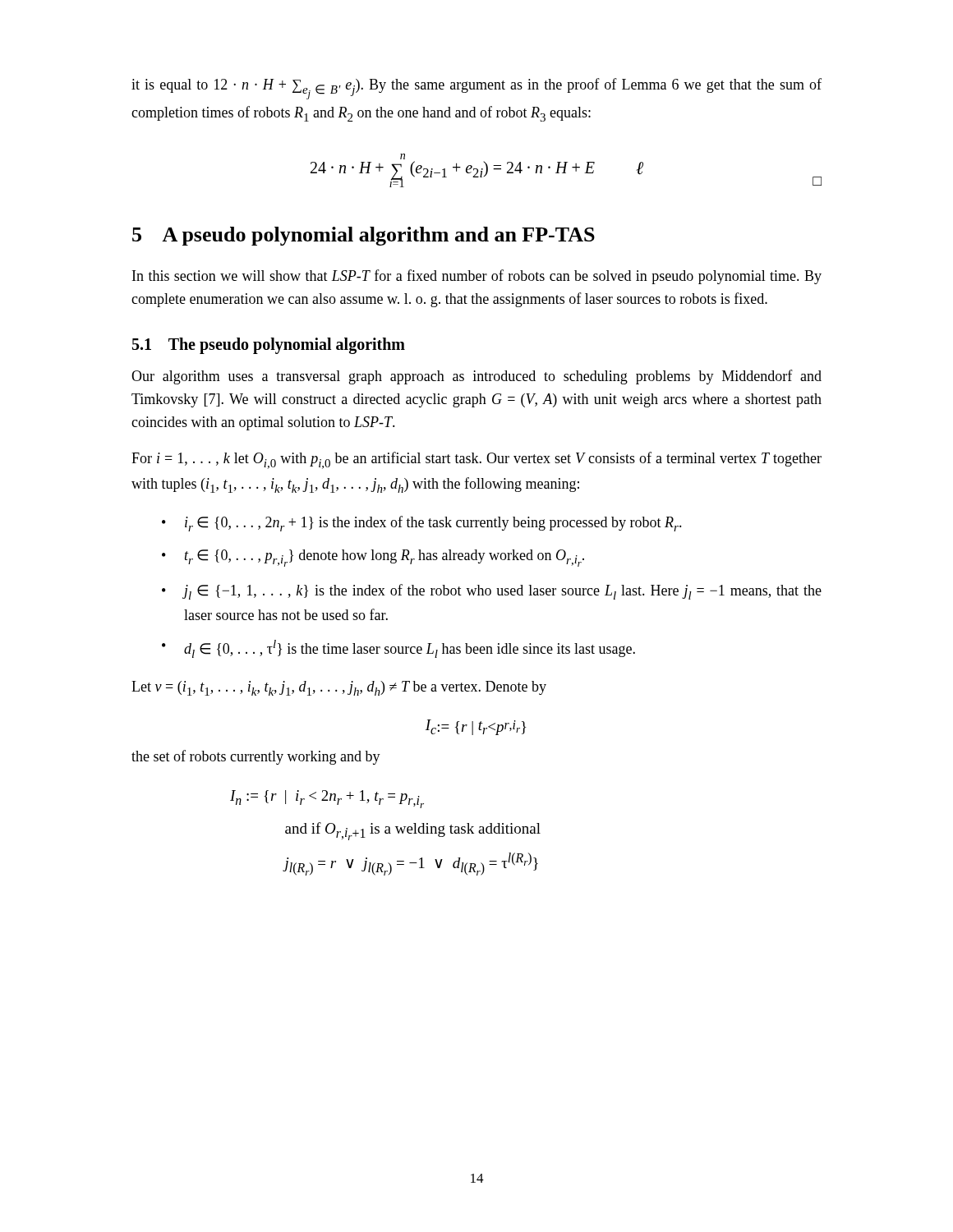Find the text block that reads "Let v = (i1,"
This screenshot has height=1232, width=953.
tap(339, 688)
